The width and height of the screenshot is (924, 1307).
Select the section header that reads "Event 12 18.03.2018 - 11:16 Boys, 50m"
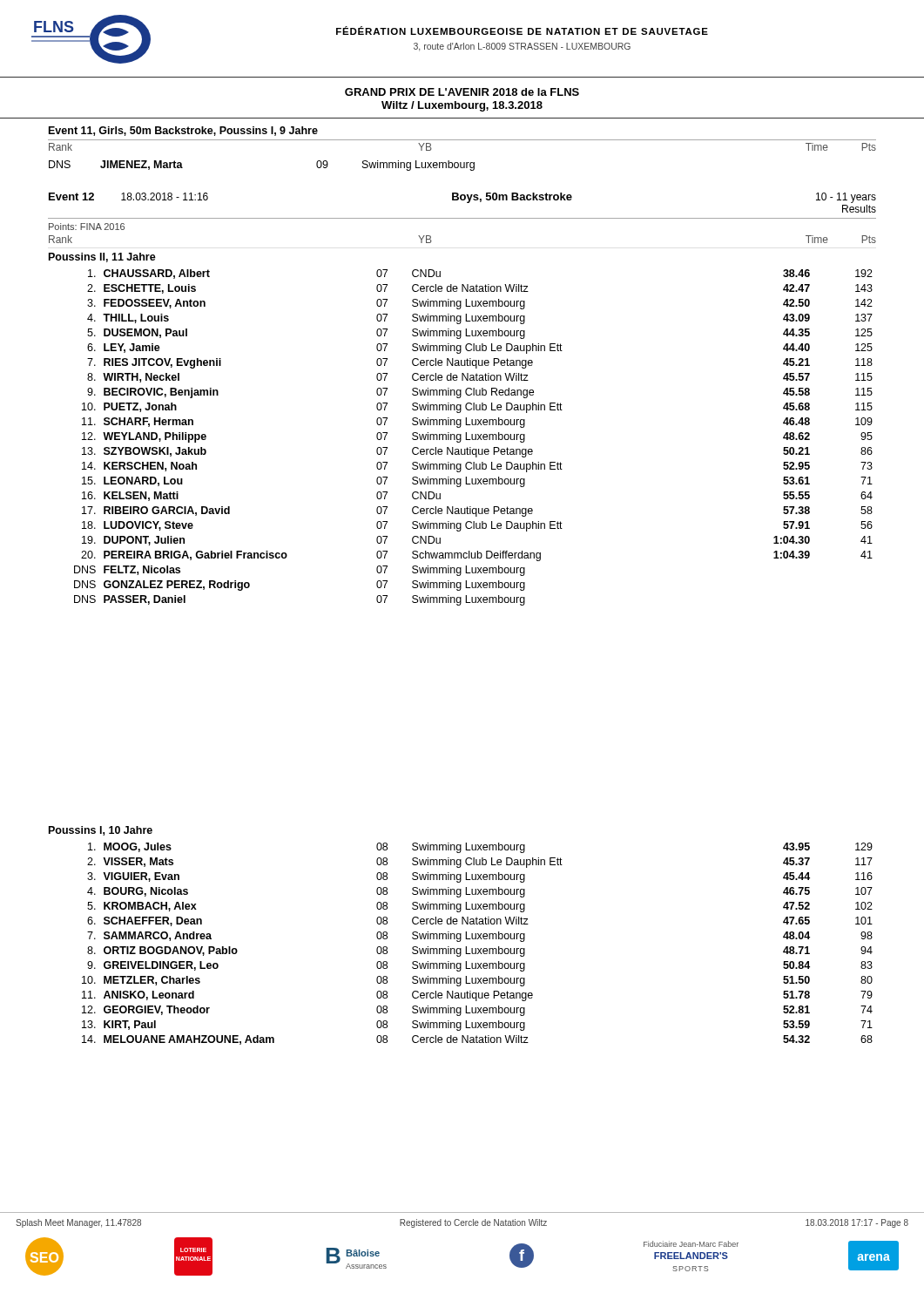[x=462, y=203]
